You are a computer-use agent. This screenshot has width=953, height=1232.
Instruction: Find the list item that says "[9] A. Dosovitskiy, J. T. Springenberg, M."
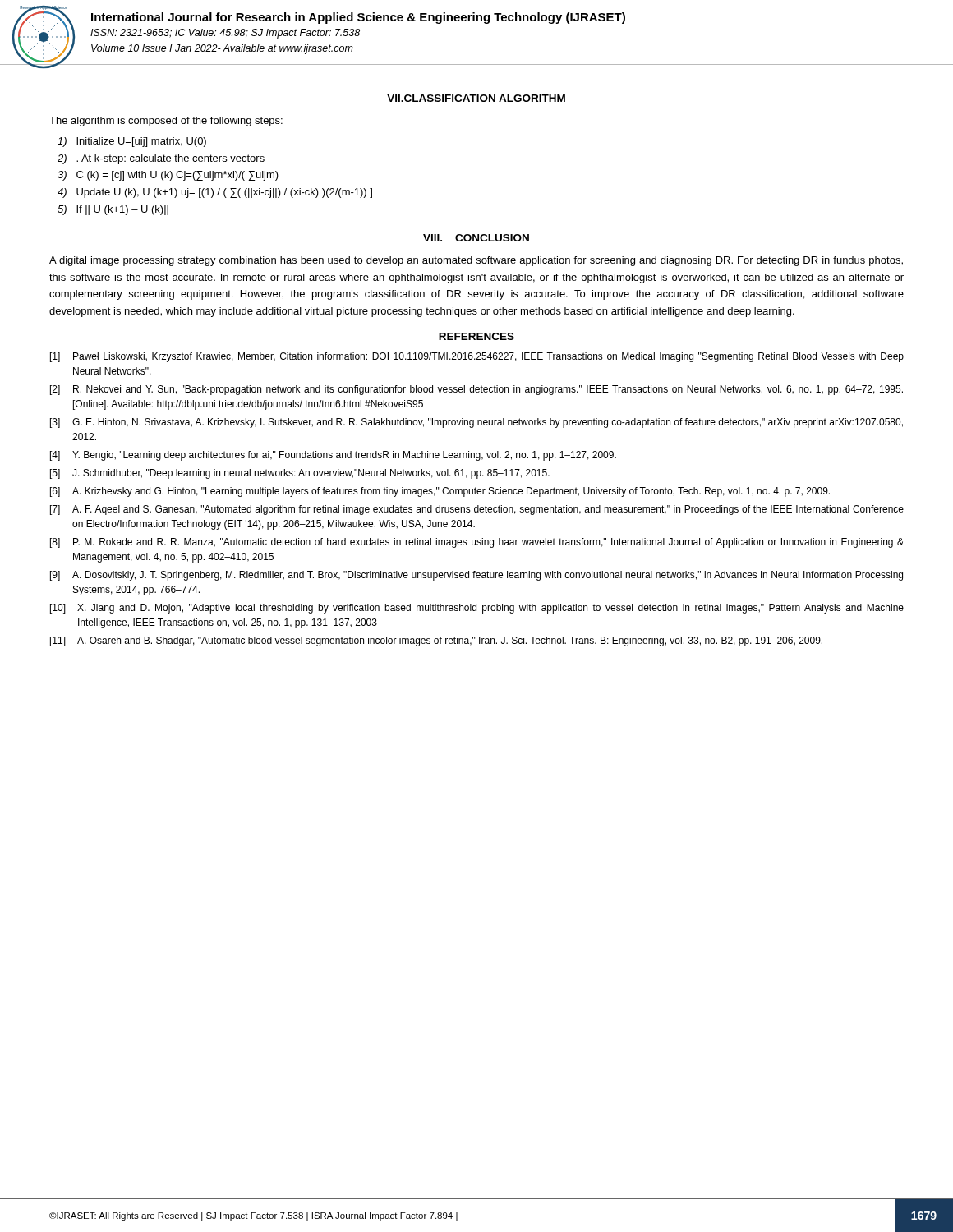pos(476,582)
